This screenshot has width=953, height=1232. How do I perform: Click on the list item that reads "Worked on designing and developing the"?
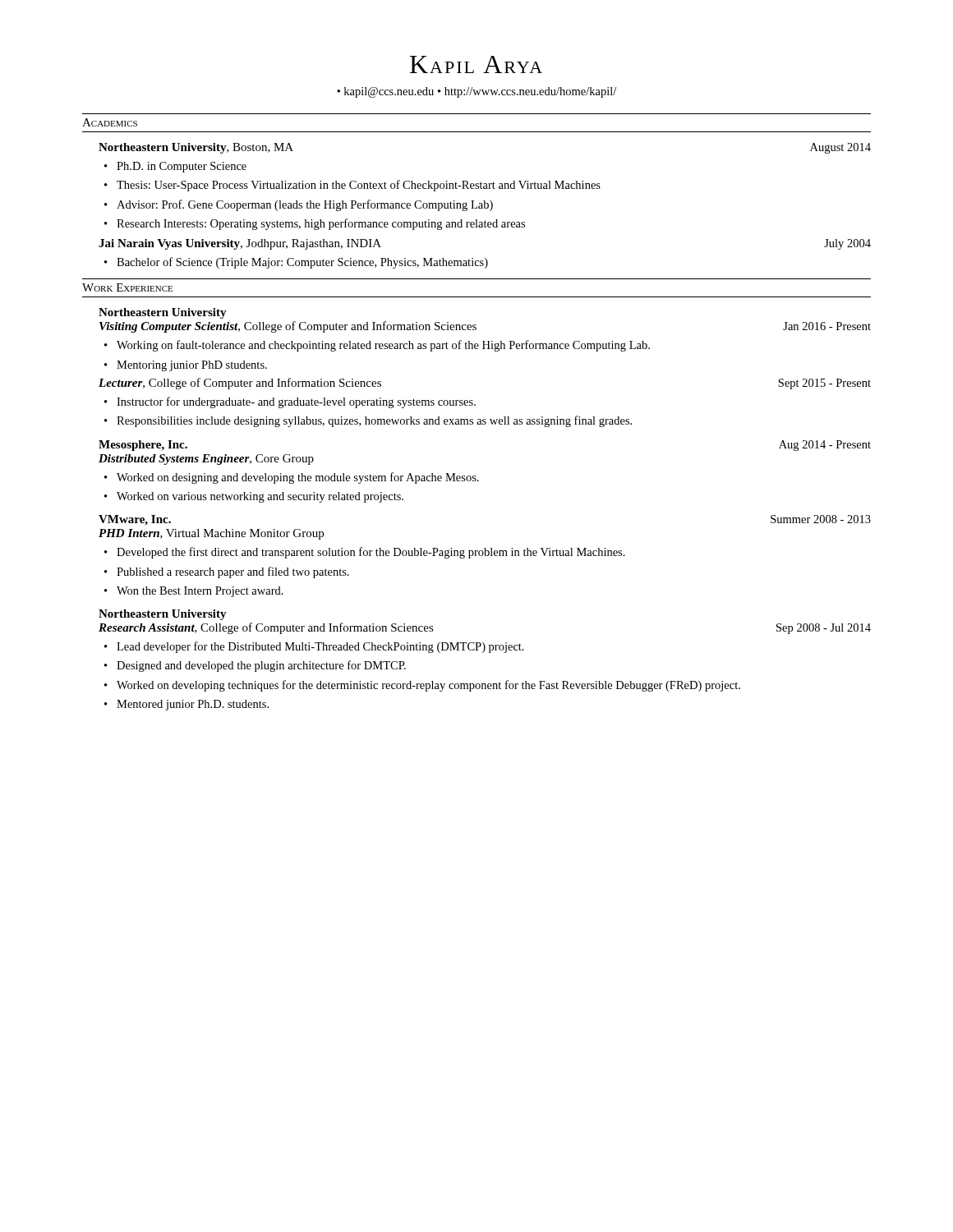point(298,477)
